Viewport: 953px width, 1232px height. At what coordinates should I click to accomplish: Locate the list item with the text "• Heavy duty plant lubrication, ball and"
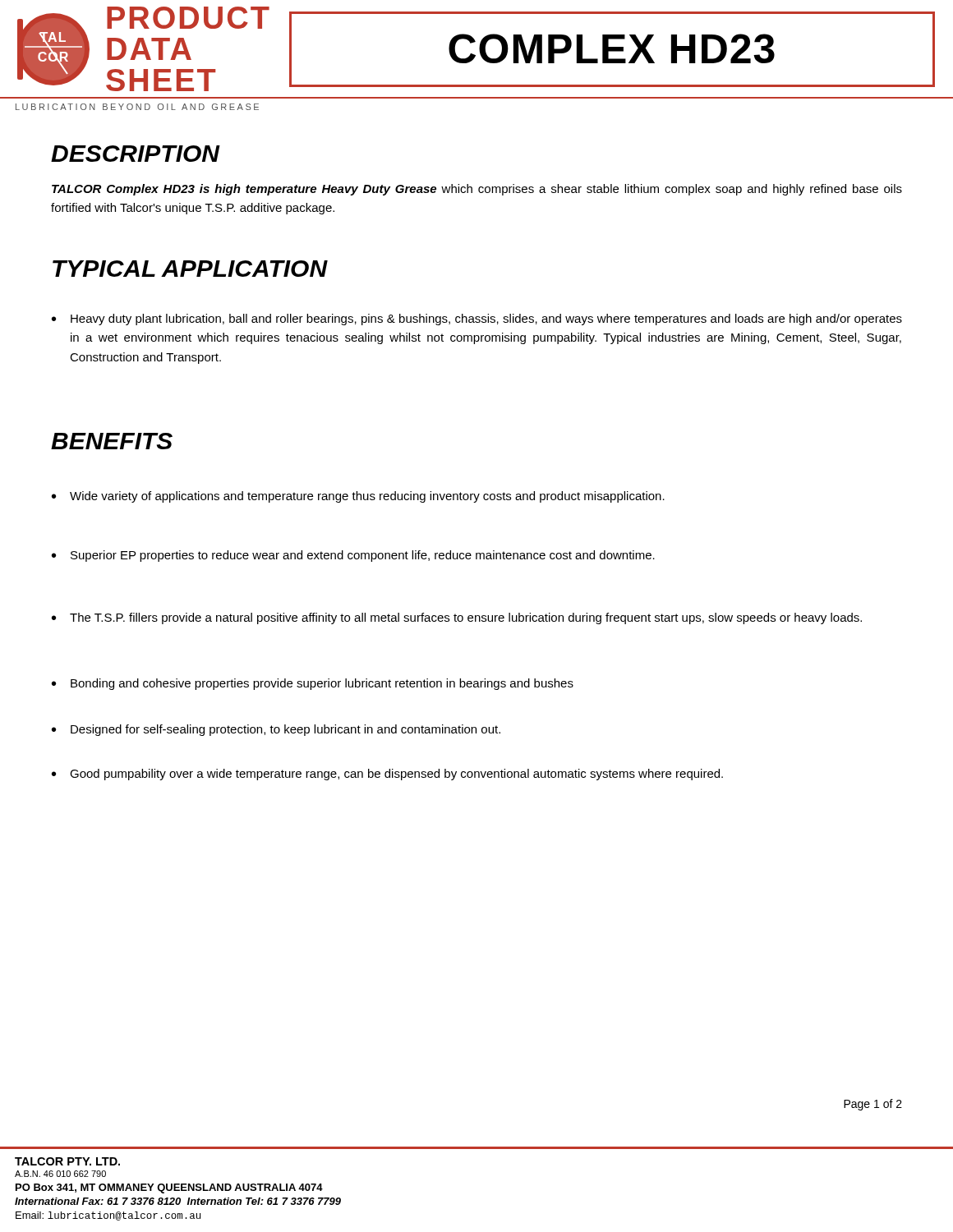click(x=476, y=338)
